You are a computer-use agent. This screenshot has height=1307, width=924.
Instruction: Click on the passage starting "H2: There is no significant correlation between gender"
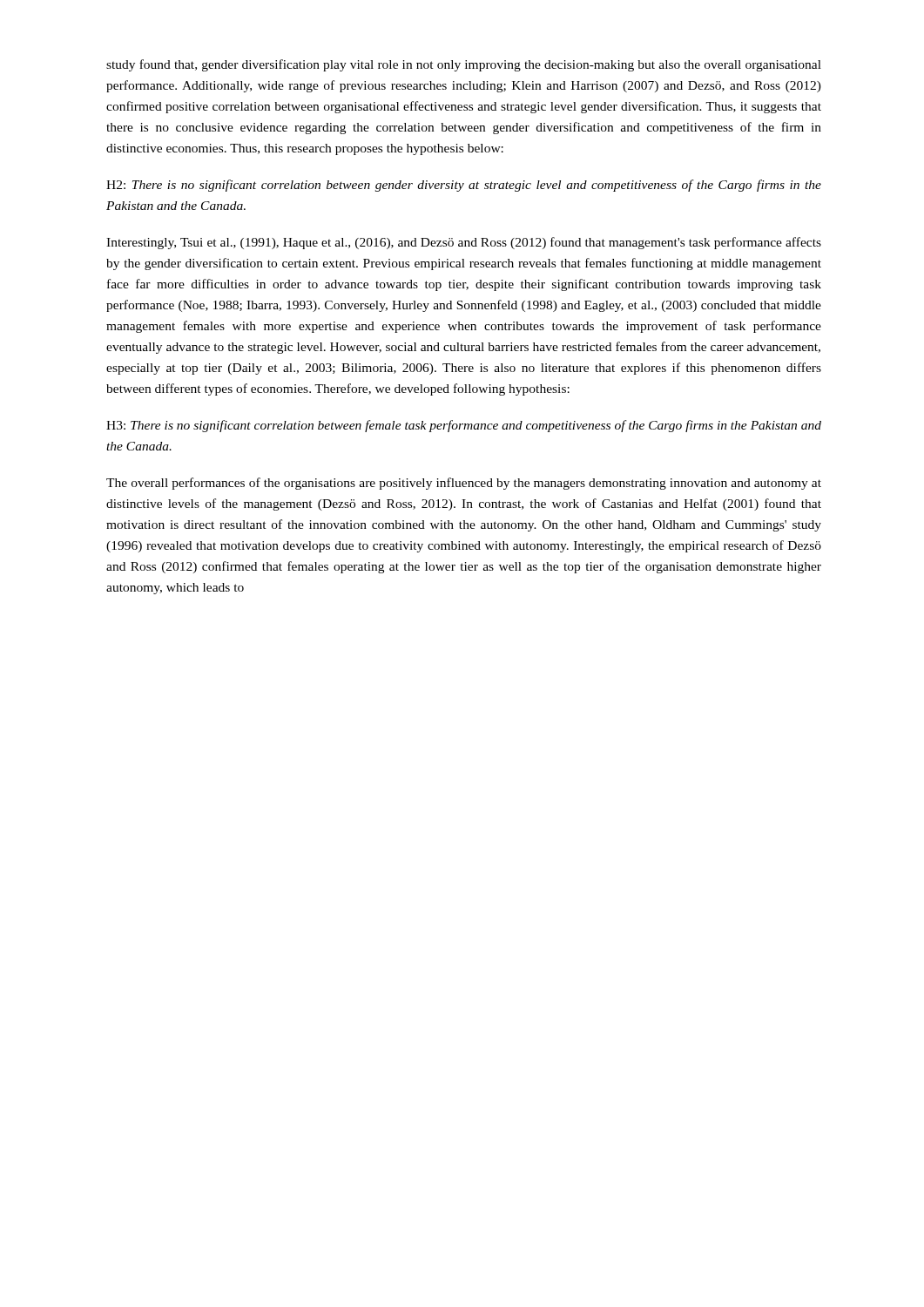click(x=464, y=195)
